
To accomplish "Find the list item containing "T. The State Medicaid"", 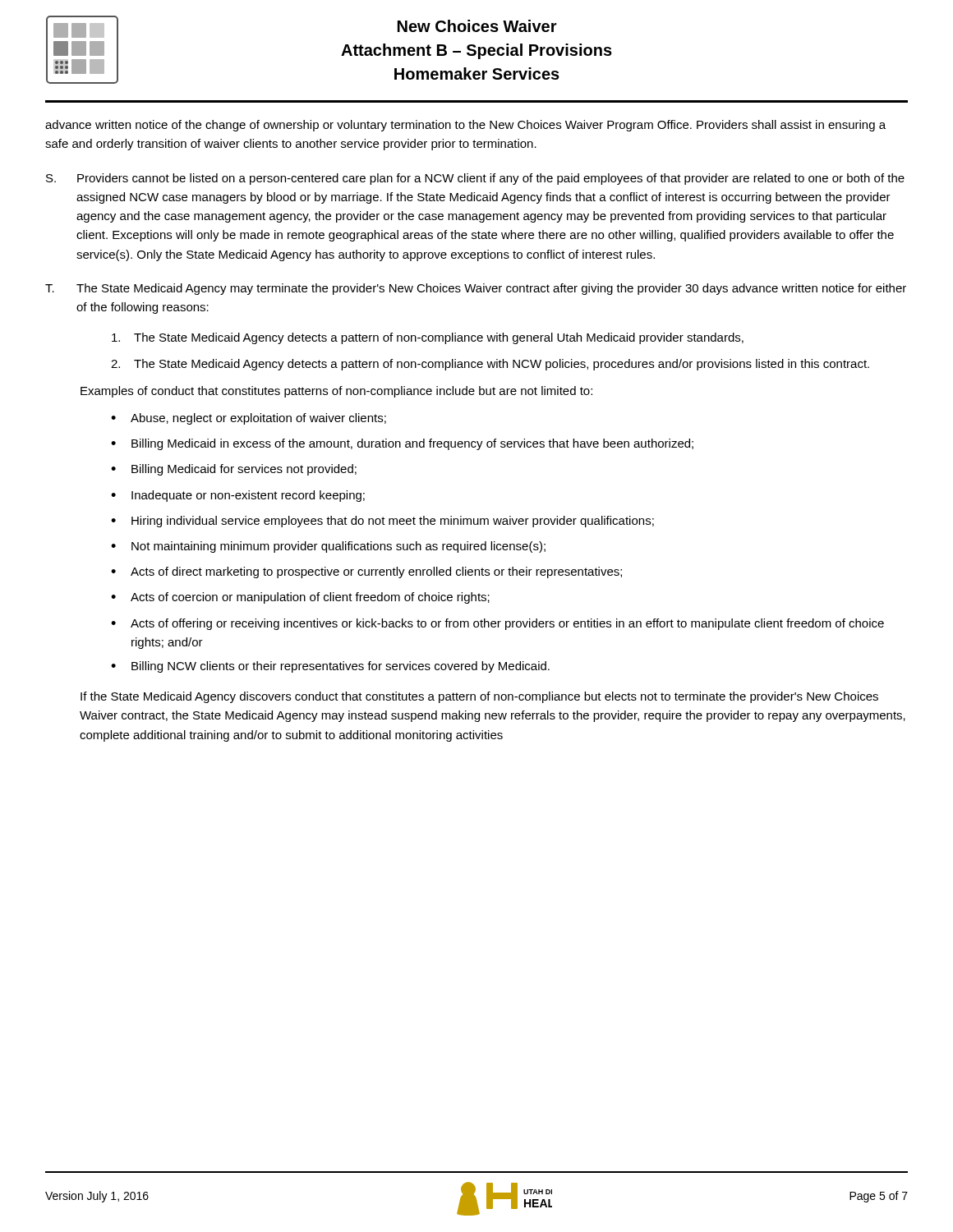I will (x=476, y=297).
